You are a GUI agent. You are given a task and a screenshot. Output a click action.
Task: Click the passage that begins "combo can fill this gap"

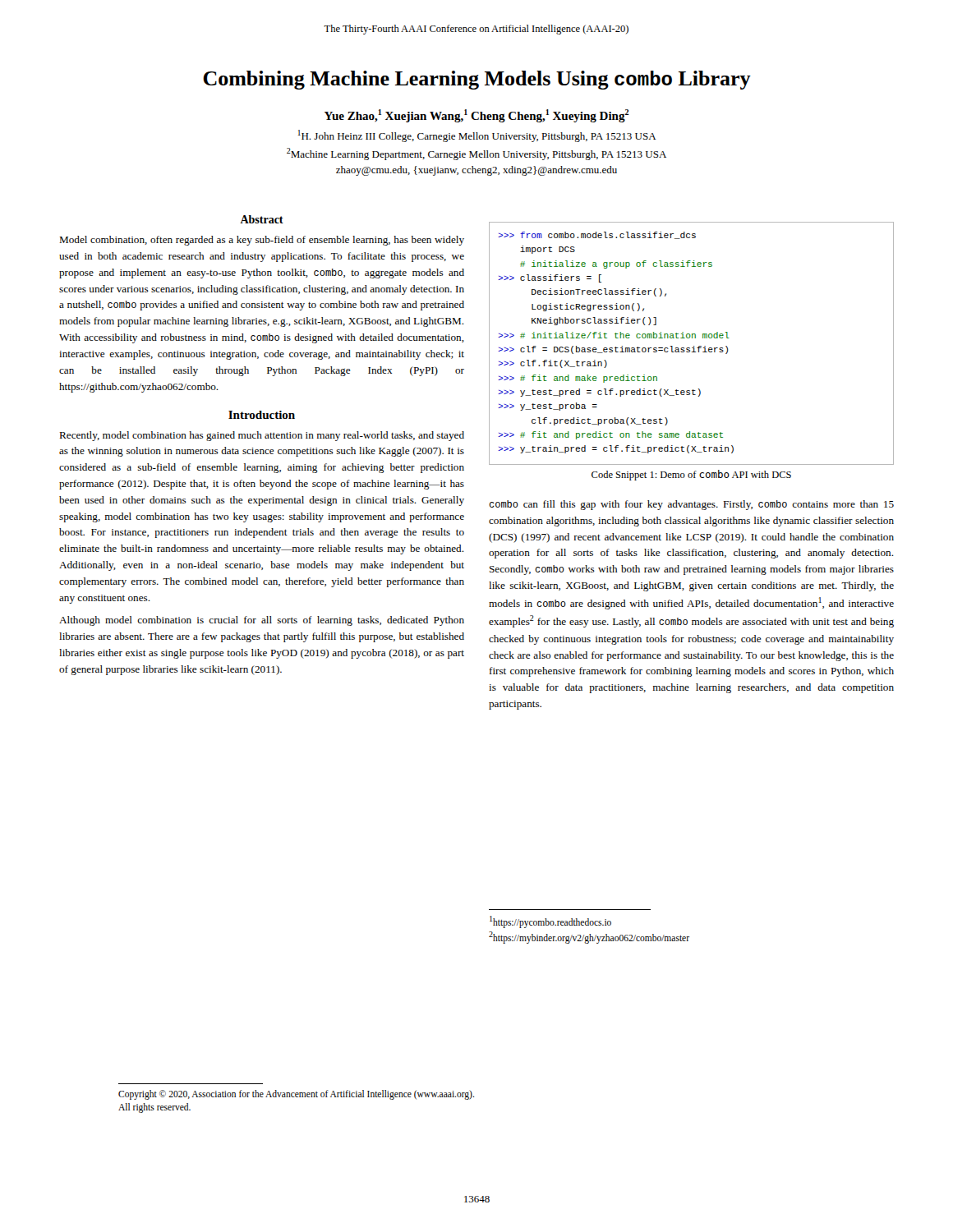(691, 603)
